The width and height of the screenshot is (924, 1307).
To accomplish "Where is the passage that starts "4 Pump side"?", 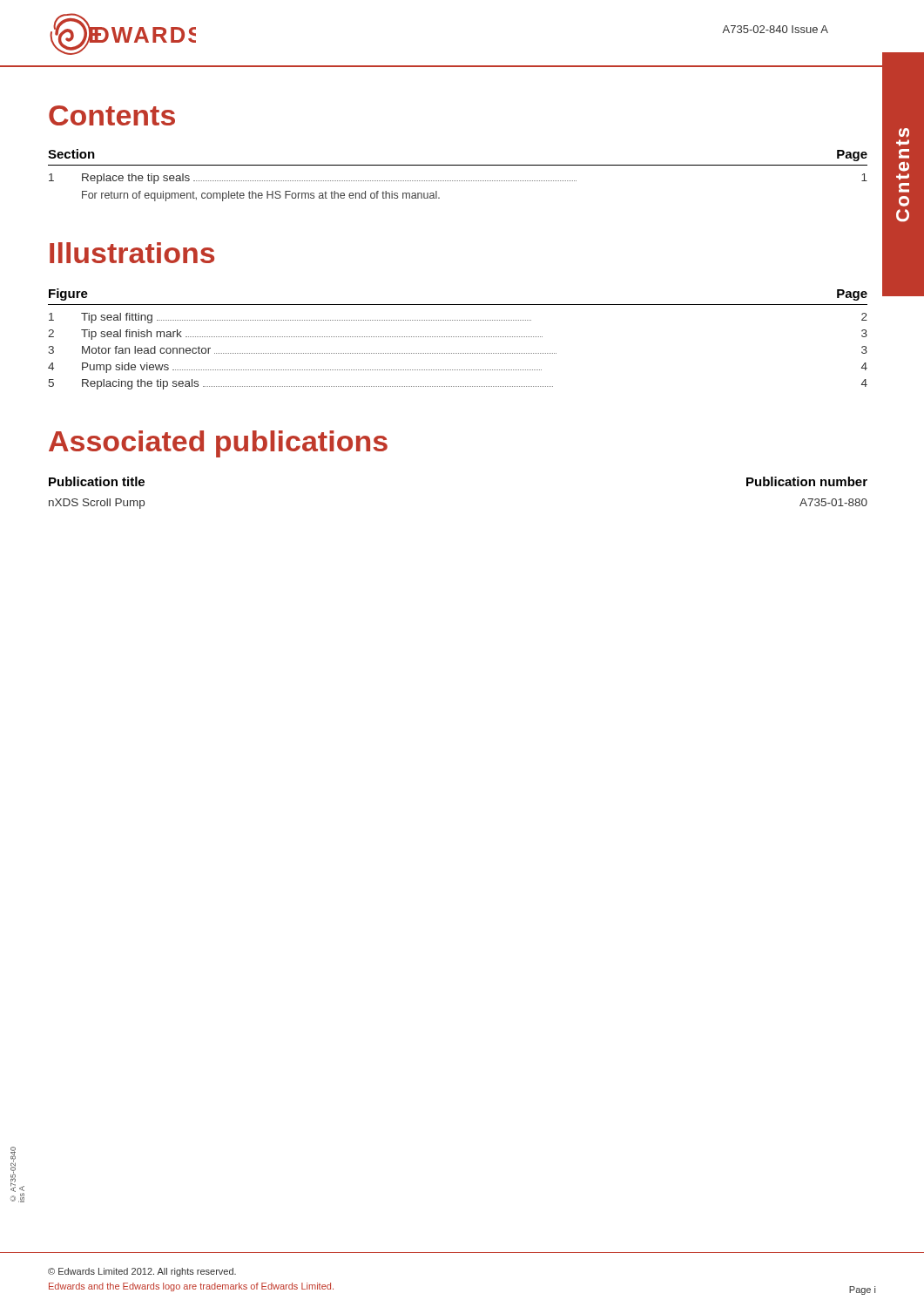I will 458,366.
